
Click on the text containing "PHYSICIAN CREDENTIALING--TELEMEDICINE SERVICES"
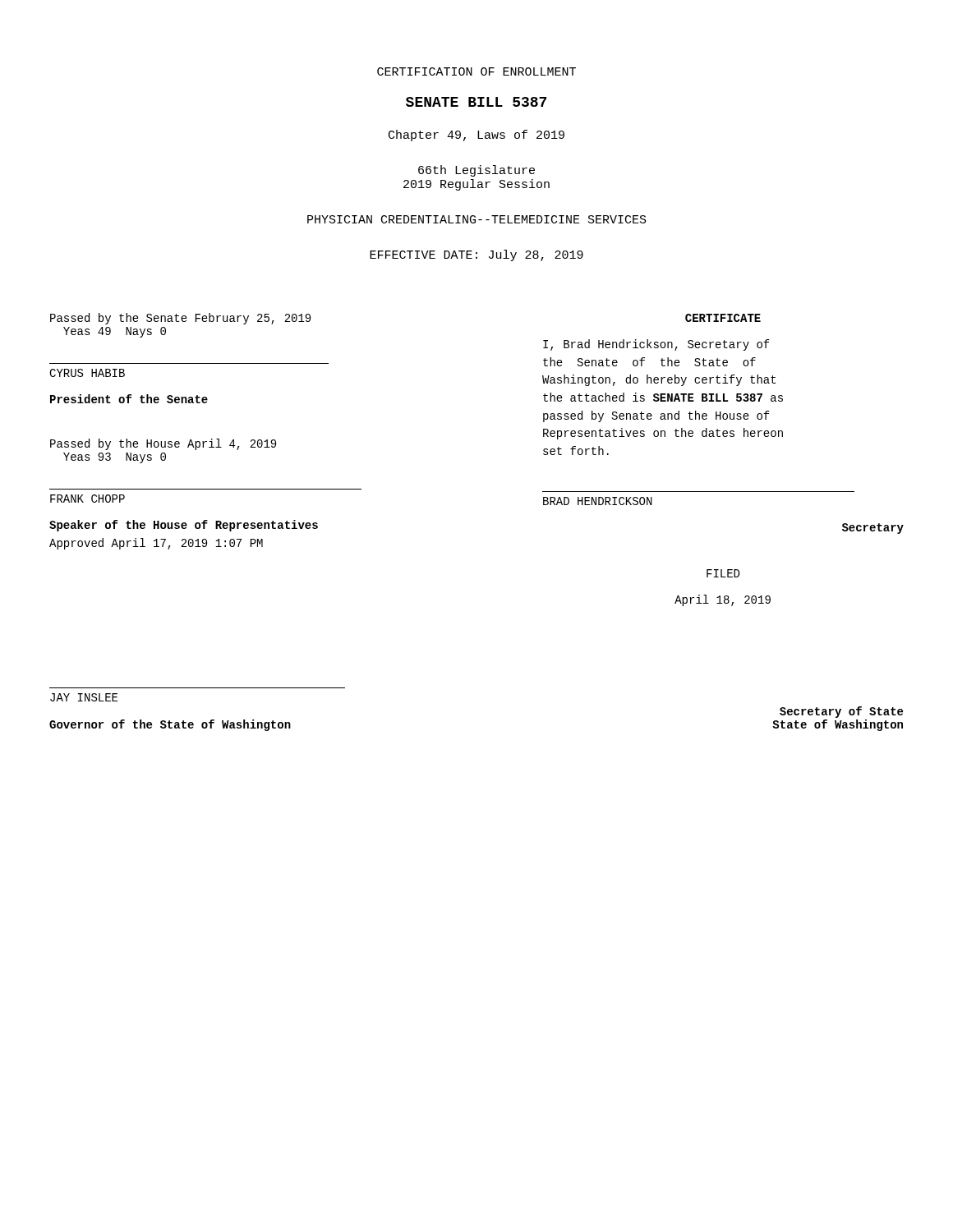[476, 221]
